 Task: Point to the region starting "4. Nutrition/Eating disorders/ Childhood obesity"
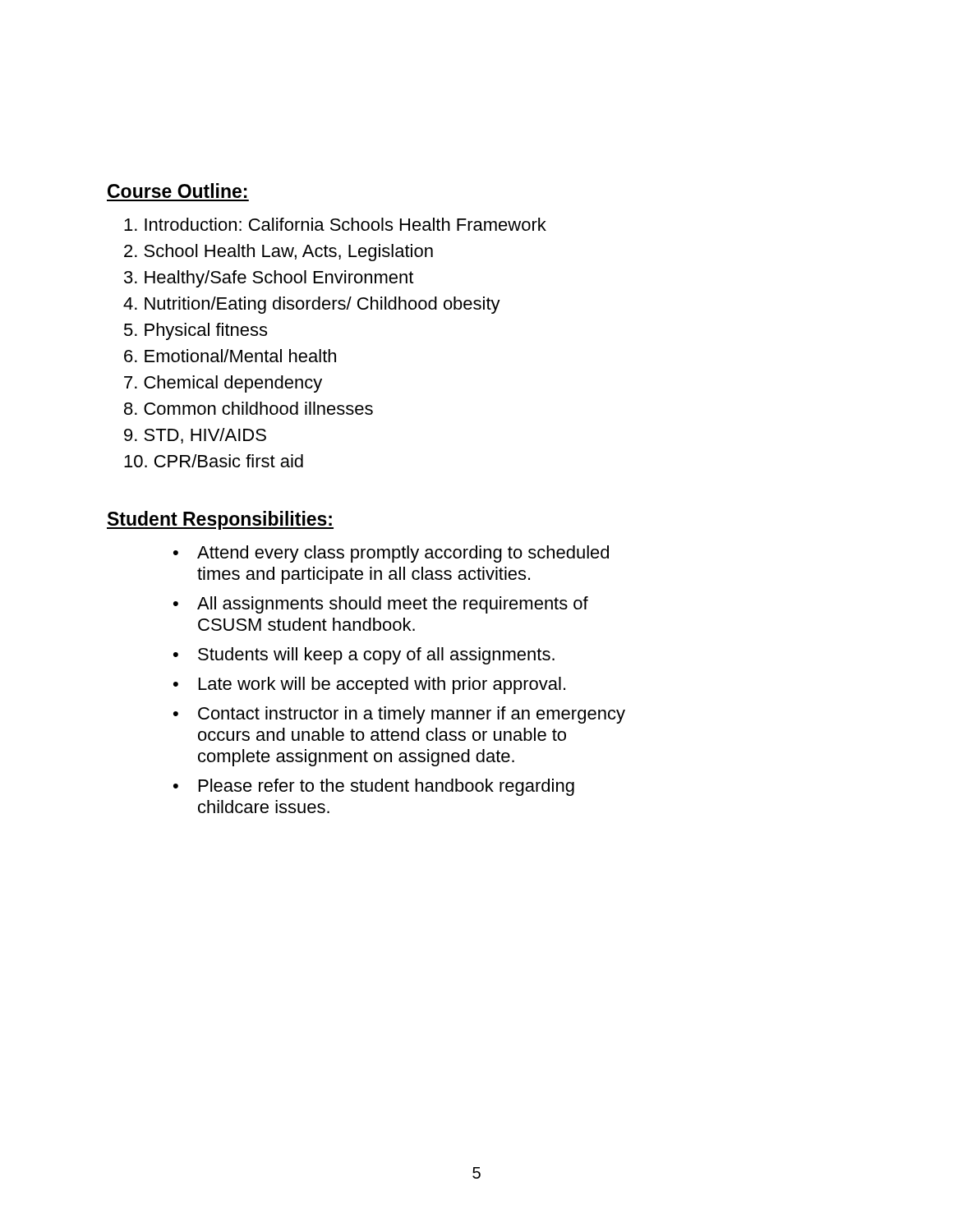[x=312, y=304]
